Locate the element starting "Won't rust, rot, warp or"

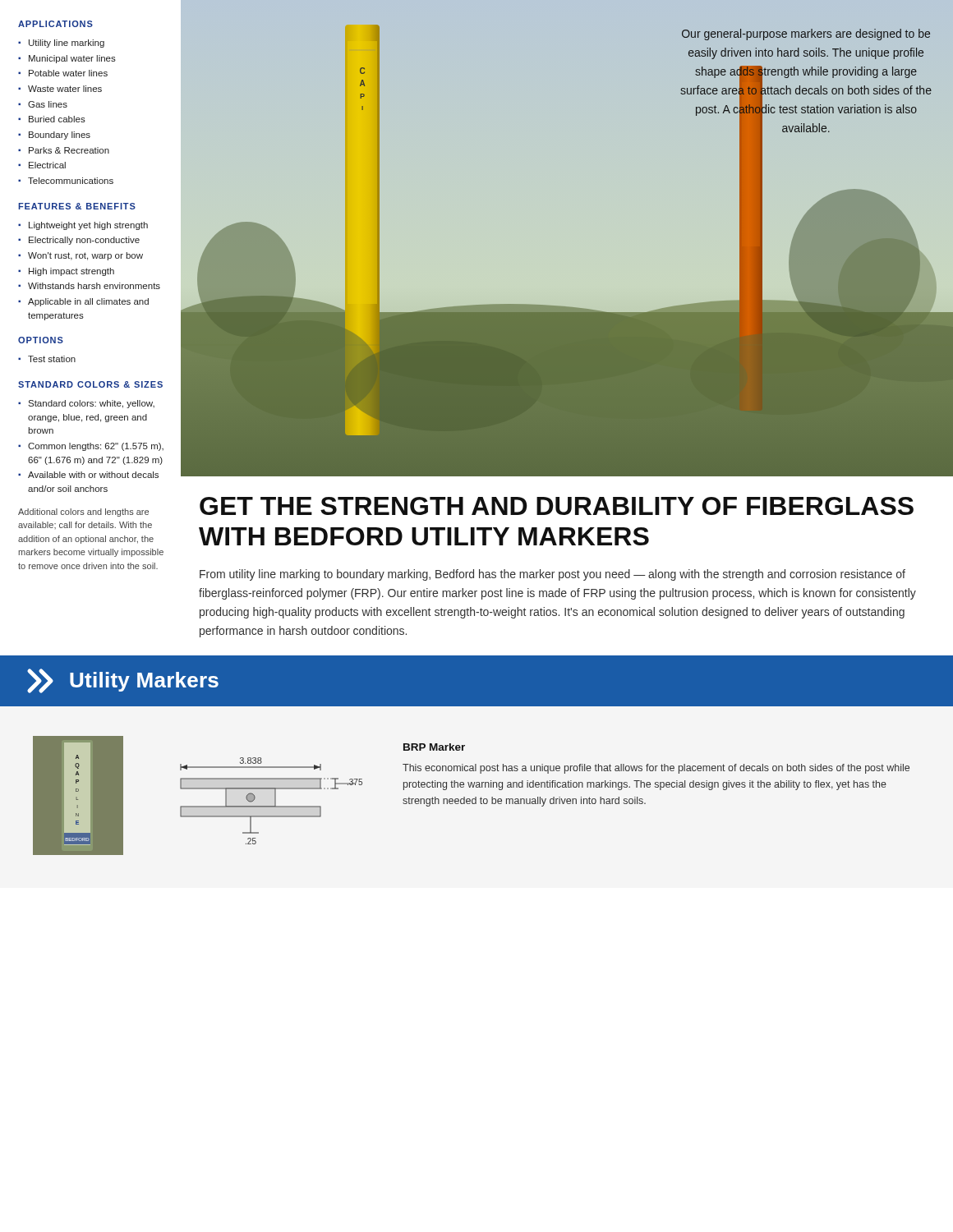(x=85, y=255)
